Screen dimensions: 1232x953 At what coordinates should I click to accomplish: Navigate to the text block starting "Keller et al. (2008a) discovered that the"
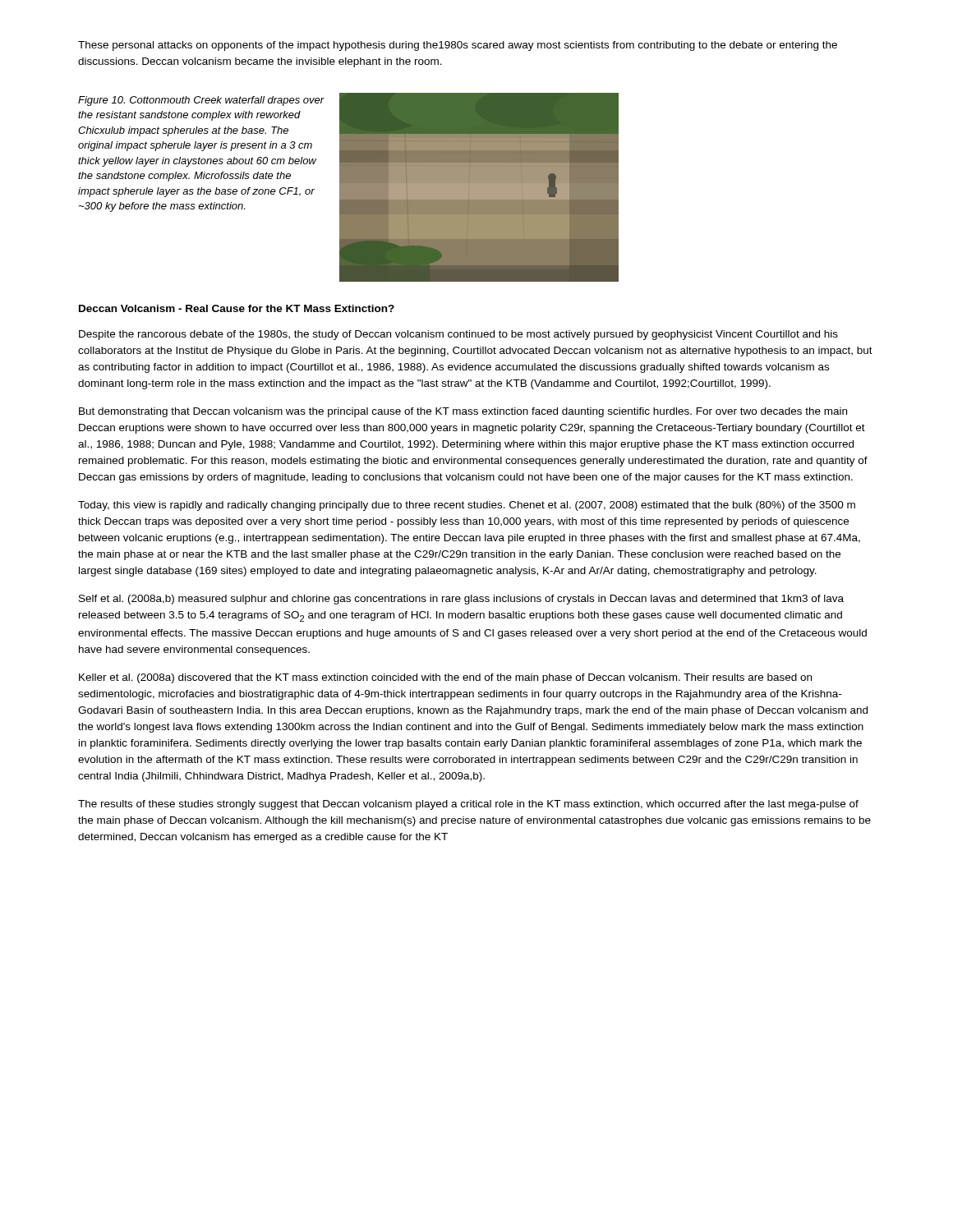pos(473,727)
